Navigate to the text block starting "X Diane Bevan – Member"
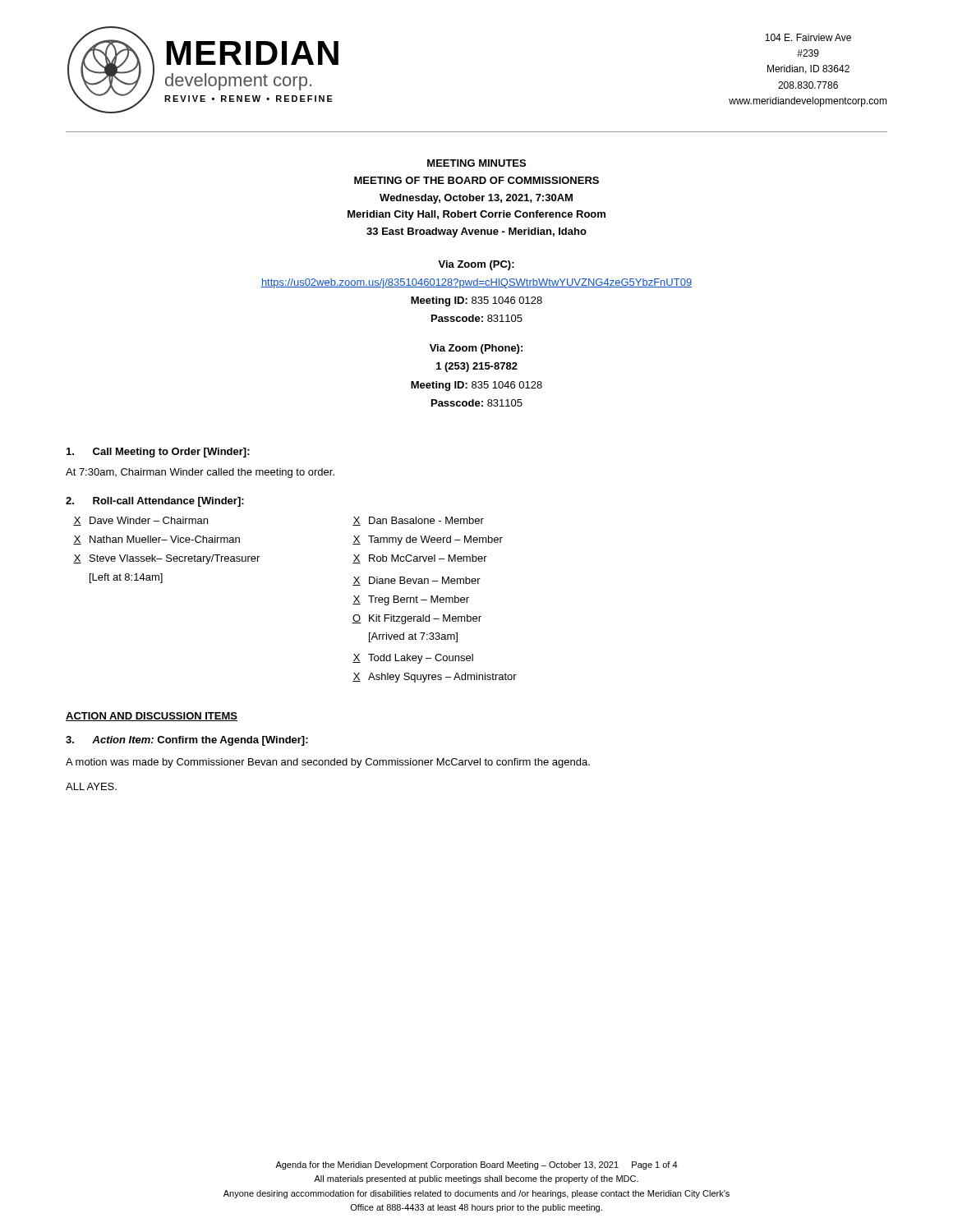 pyautogui.click(x=417, y=581)
